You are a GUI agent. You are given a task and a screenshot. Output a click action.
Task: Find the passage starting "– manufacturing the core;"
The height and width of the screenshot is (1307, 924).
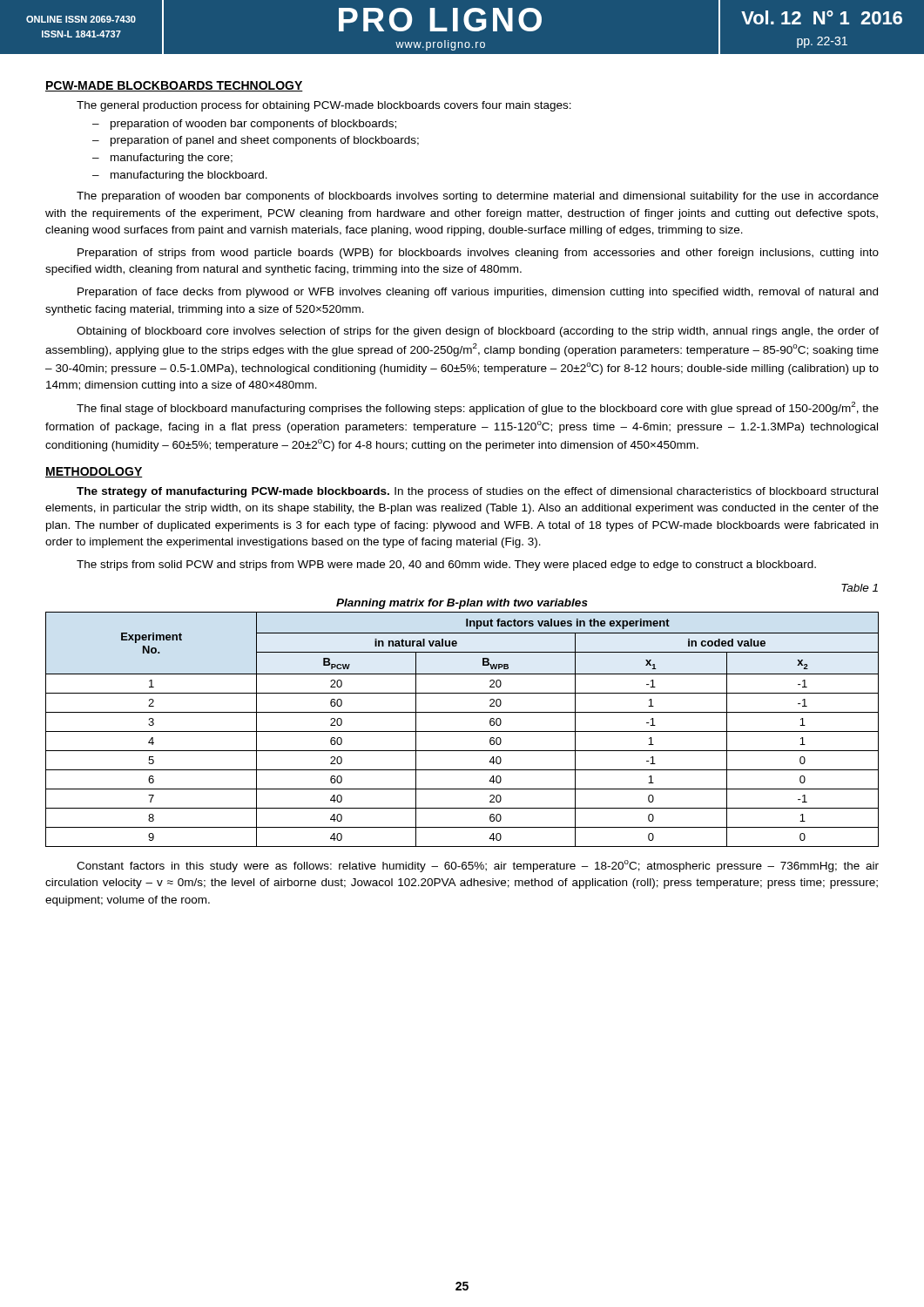coord(163,158)
